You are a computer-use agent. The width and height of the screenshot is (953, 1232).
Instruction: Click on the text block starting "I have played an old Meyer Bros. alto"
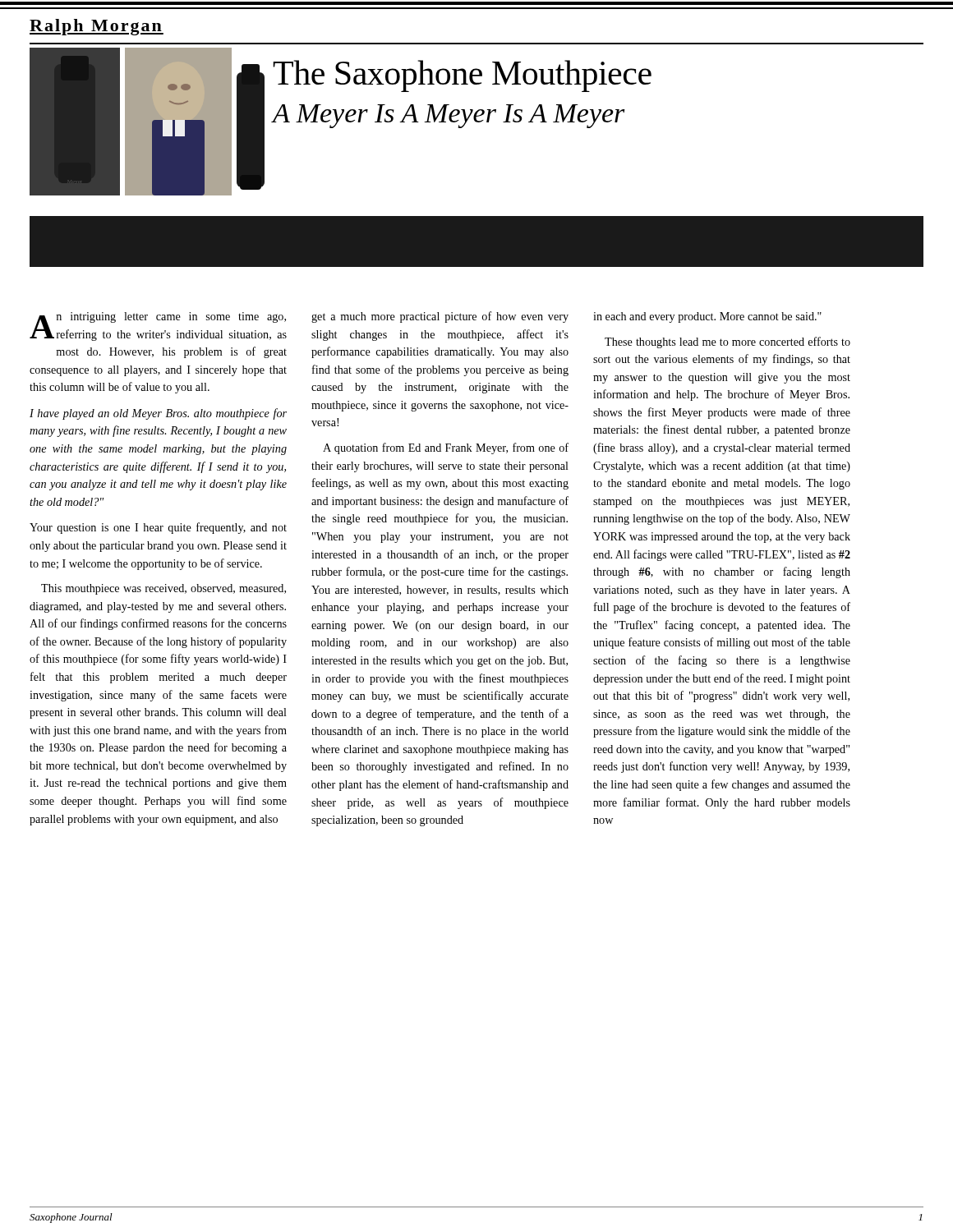coord(158,458)
